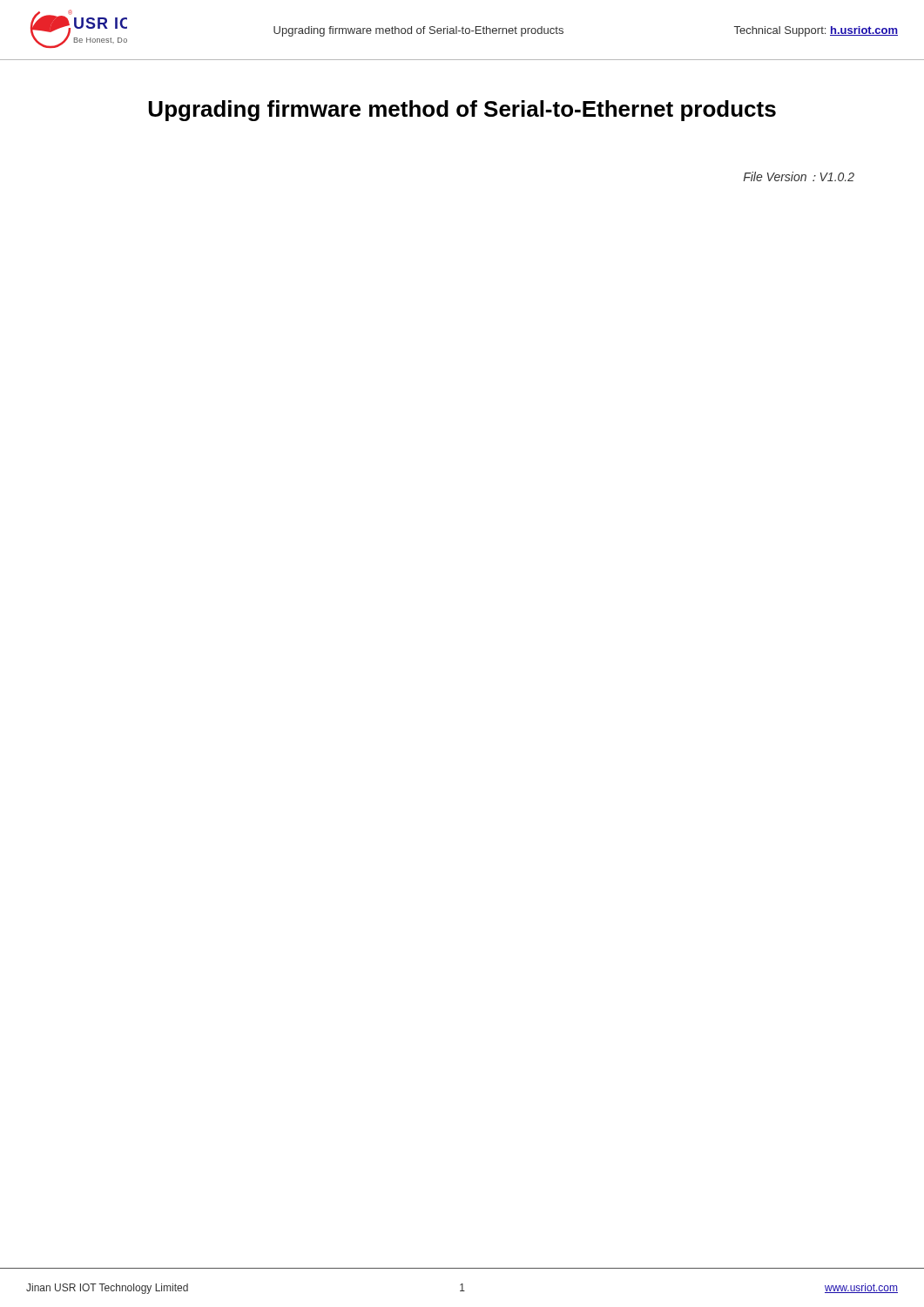The width and height of the screenshot is (924, 1307).
Task: Where is the title that starts "Upgrading firmware method of"?
Action: pos(462,109)
